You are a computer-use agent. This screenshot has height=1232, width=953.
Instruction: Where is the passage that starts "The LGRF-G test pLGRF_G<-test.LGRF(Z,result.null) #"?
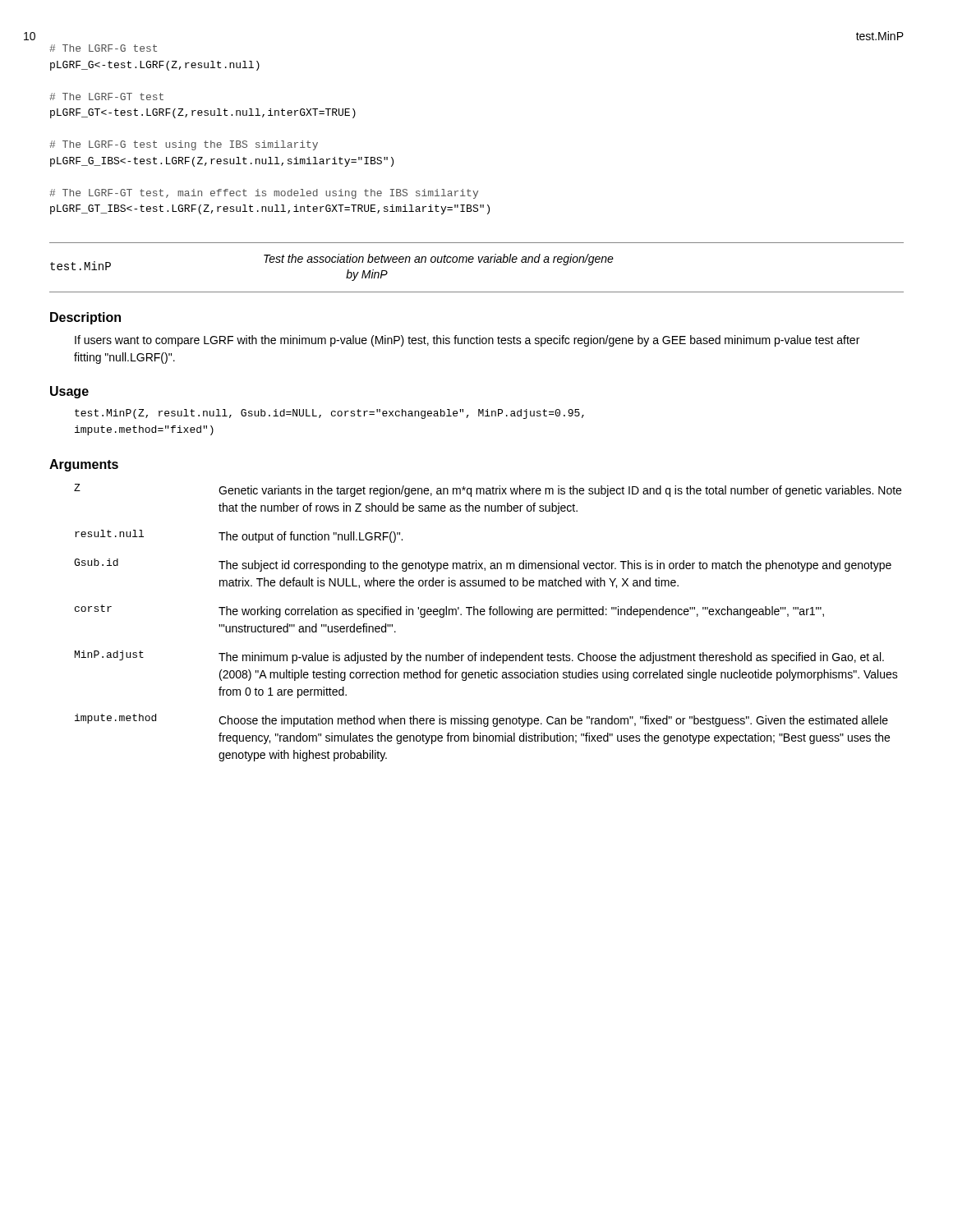click(103, 48)
